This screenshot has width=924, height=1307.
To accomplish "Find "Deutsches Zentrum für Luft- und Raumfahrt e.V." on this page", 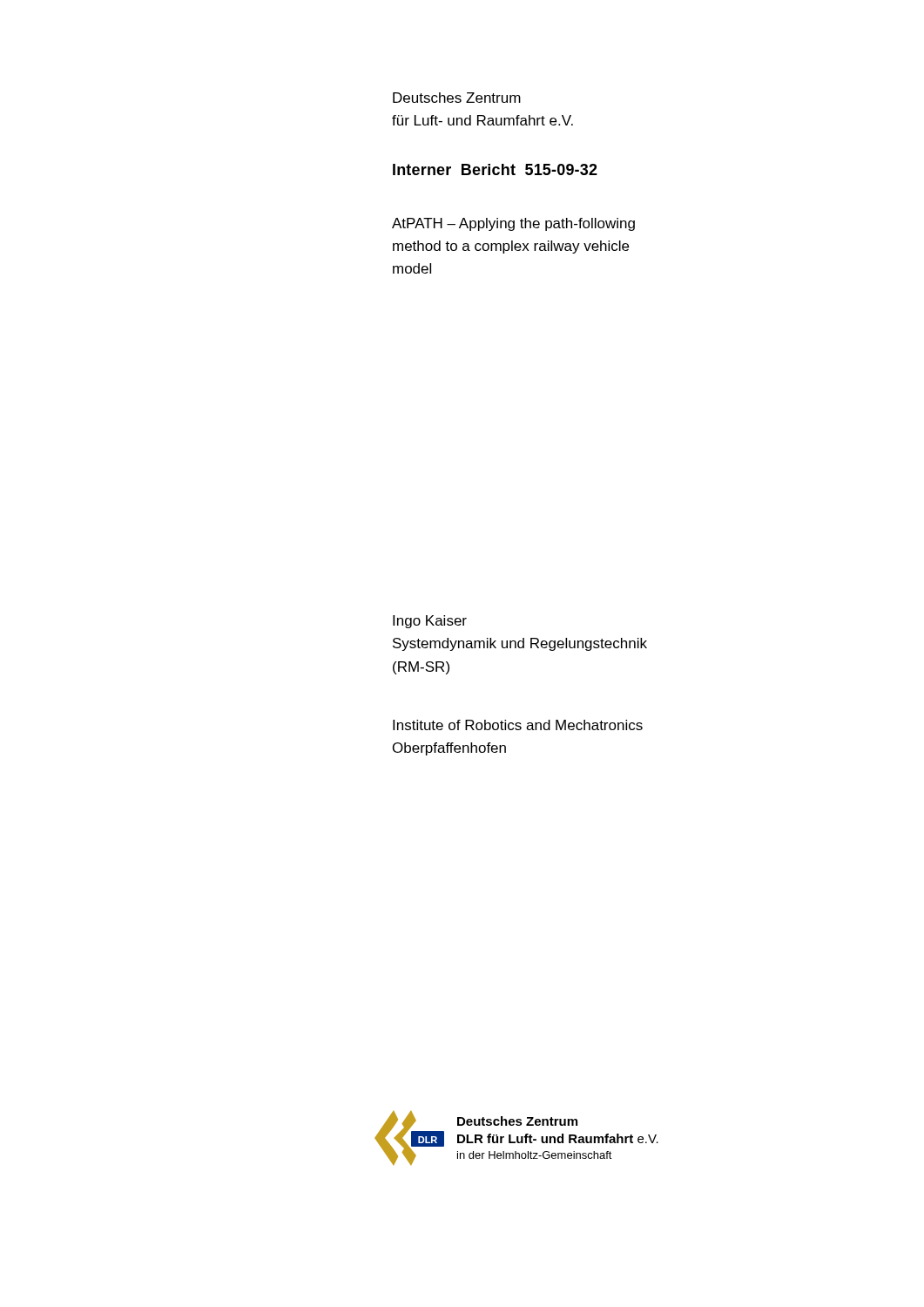I will (483, 110).
